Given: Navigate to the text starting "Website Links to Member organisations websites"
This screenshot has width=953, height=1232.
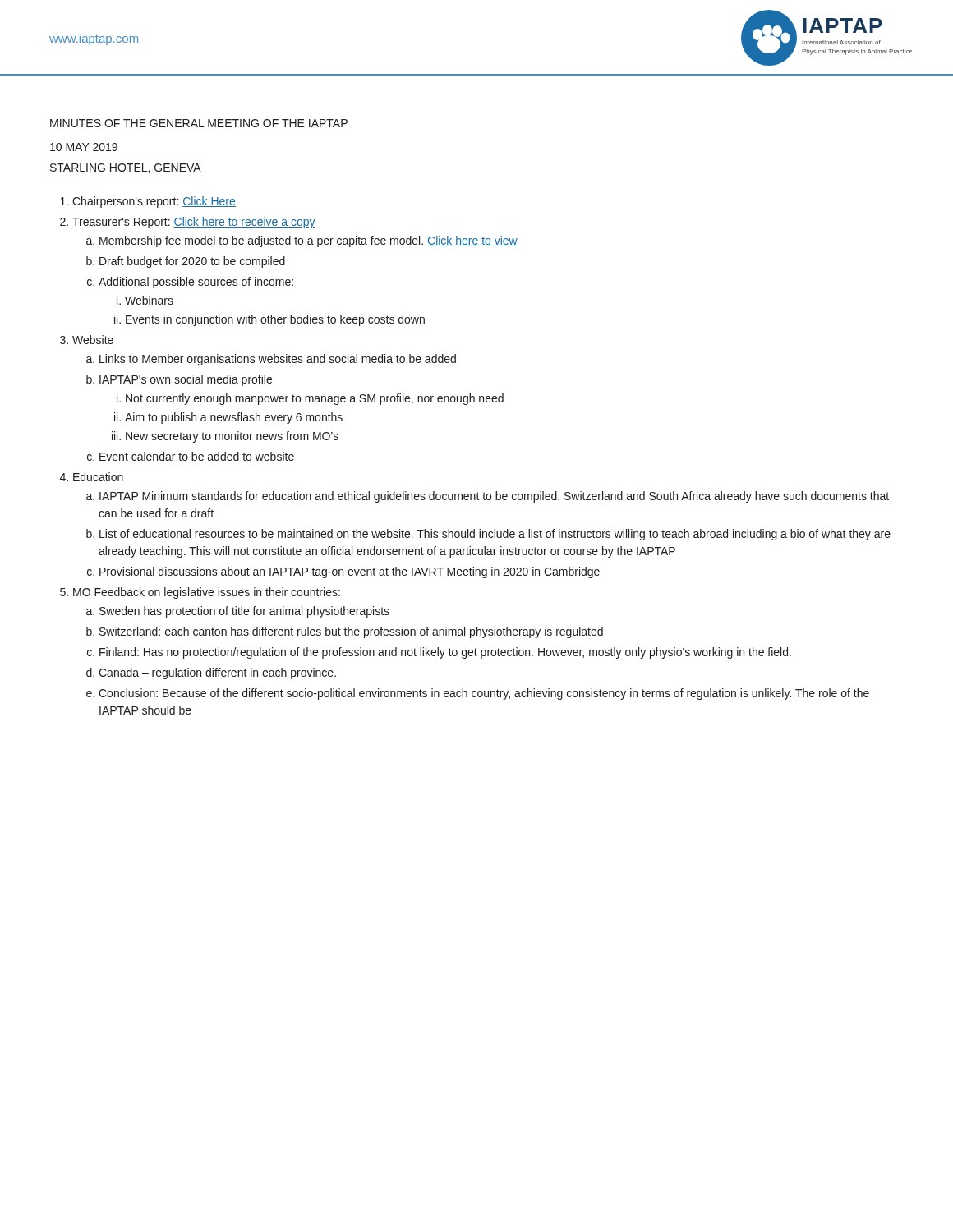Looking at the screenshot, I should tap(488, 400).
